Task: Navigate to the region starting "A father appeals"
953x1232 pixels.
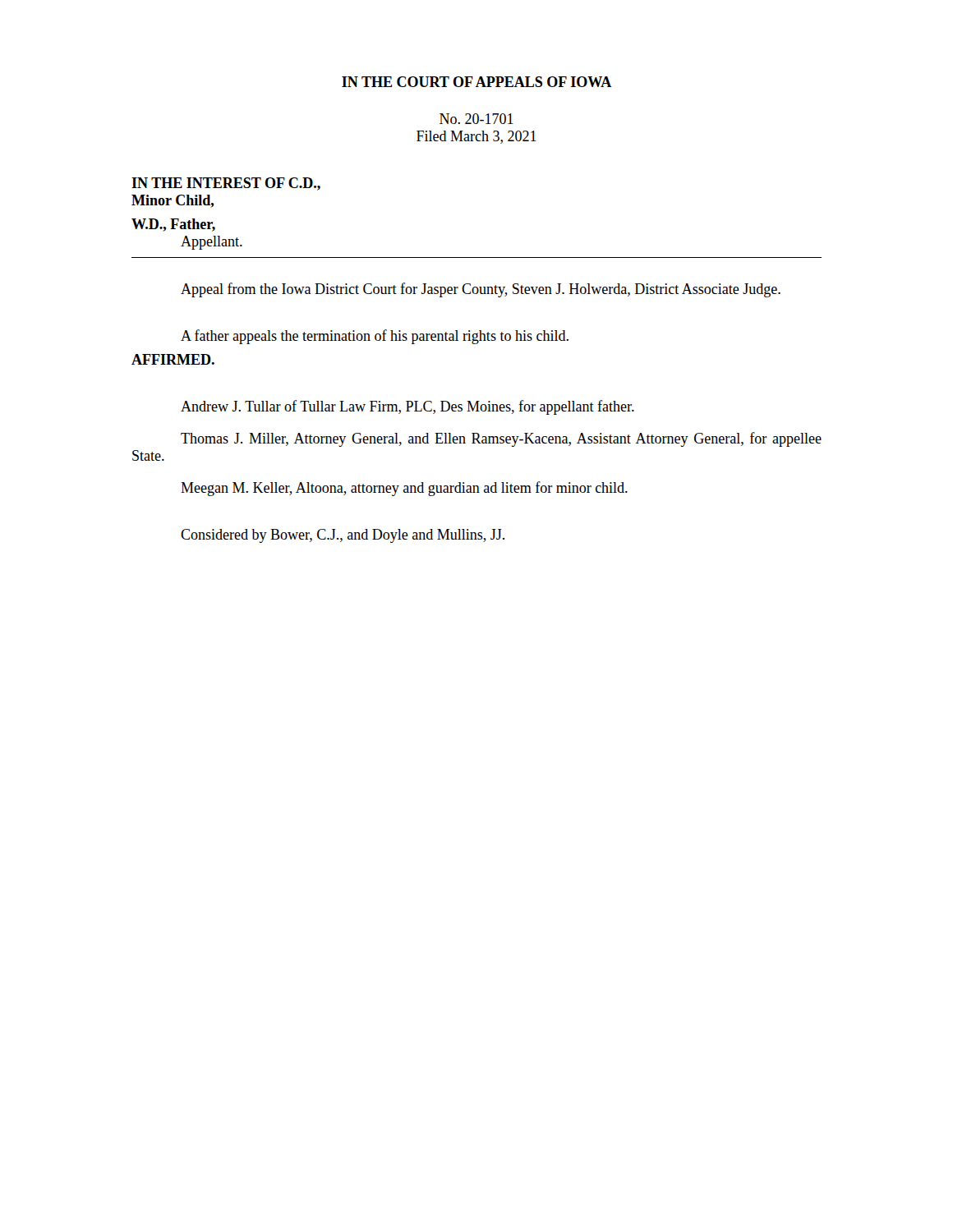Action: tap(375, 336)
